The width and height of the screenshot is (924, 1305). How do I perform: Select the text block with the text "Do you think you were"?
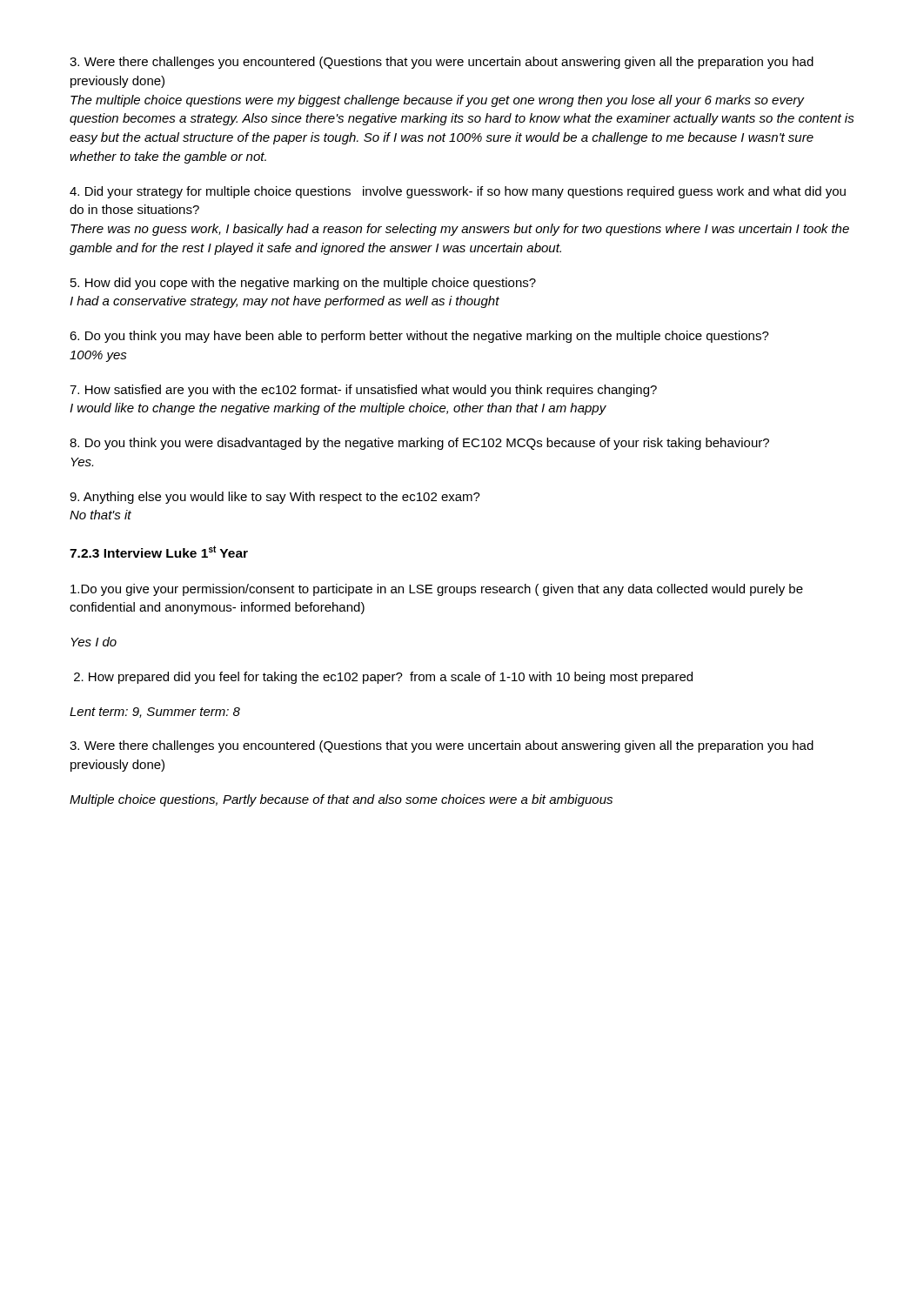click(x=420, y=452)
